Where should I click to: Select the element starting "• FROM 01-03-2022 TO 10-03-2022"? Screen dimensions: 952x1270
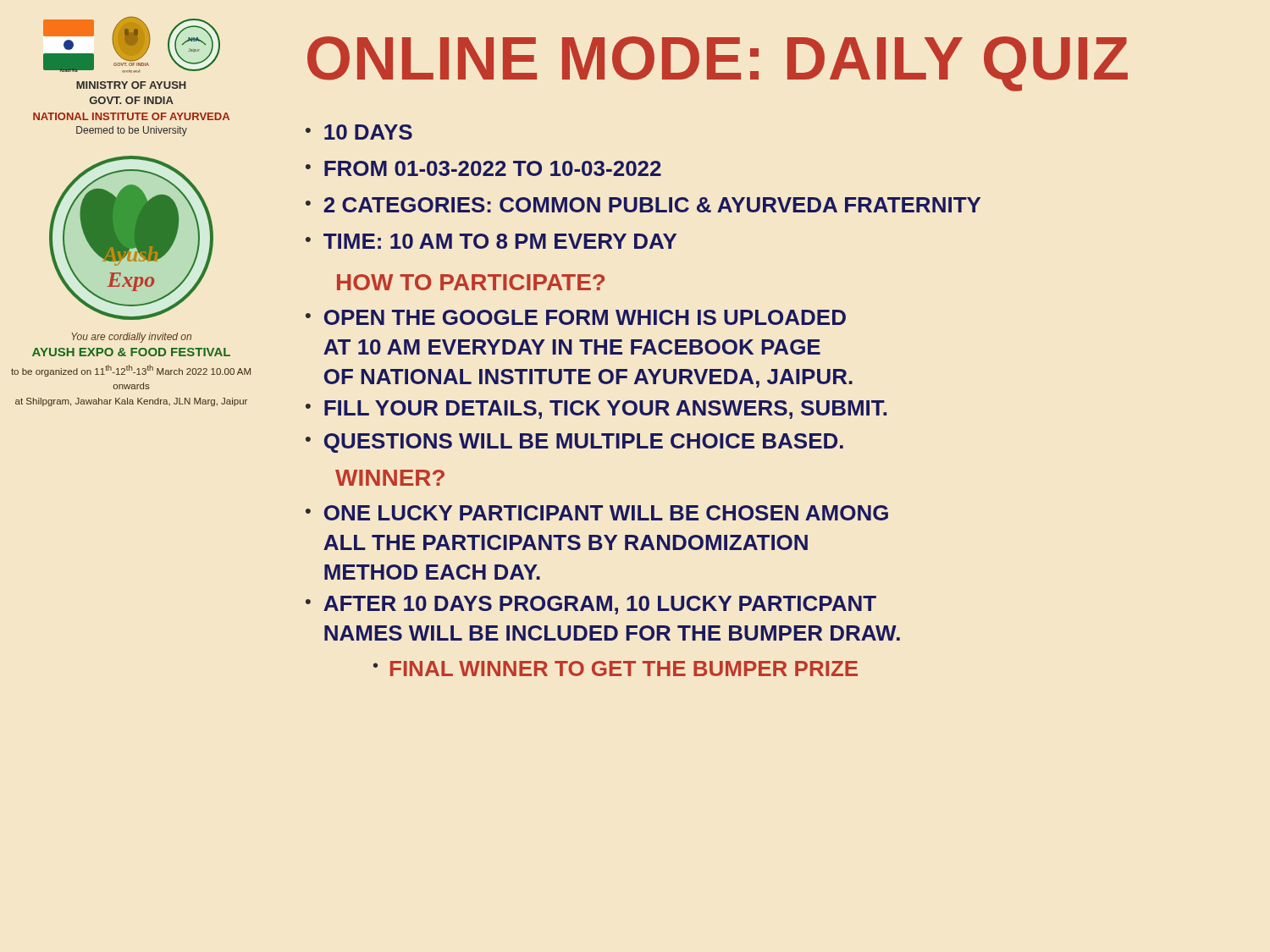(483, 169)
